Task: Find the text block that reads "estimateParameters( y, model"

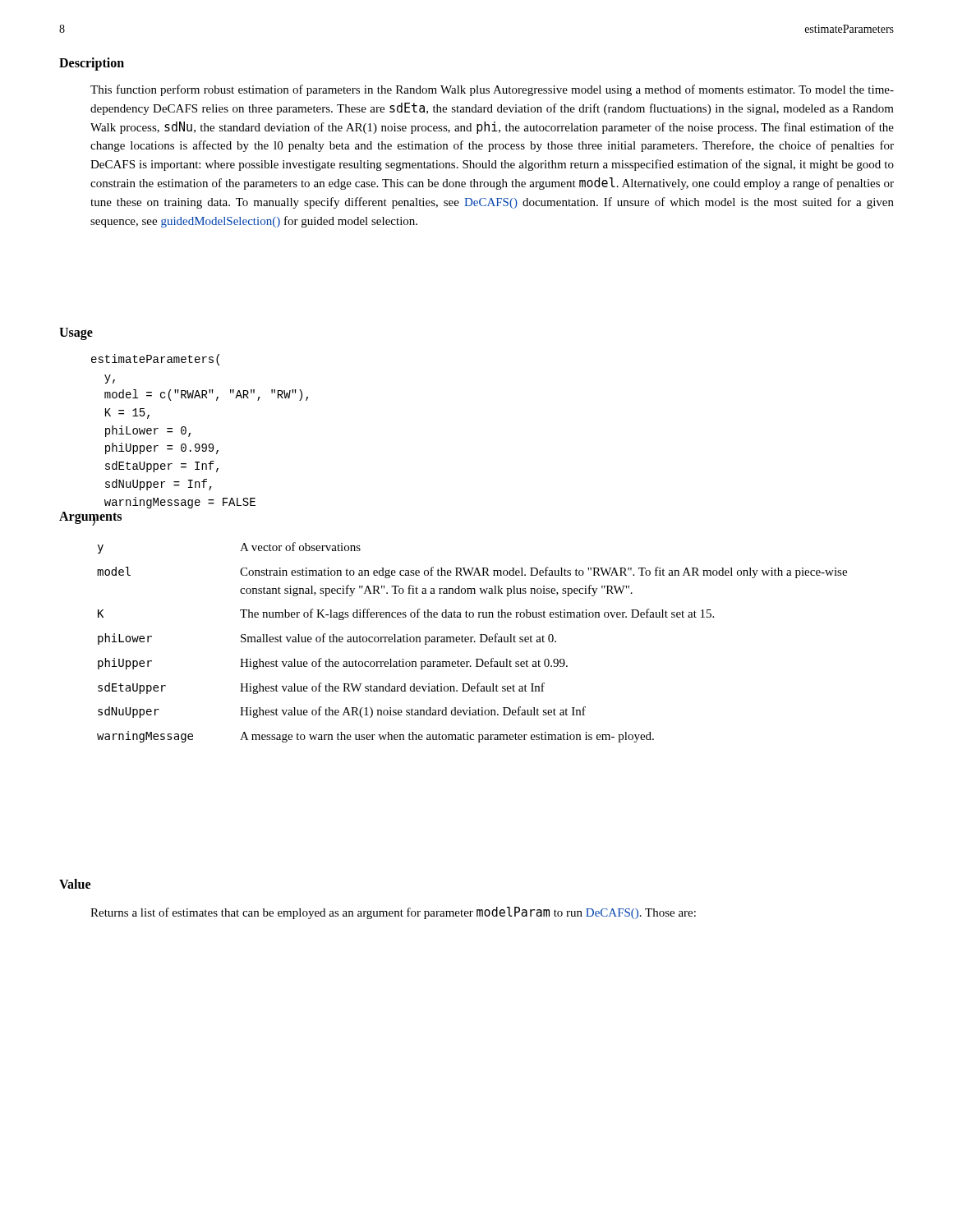Action: [x=201, y=440]
